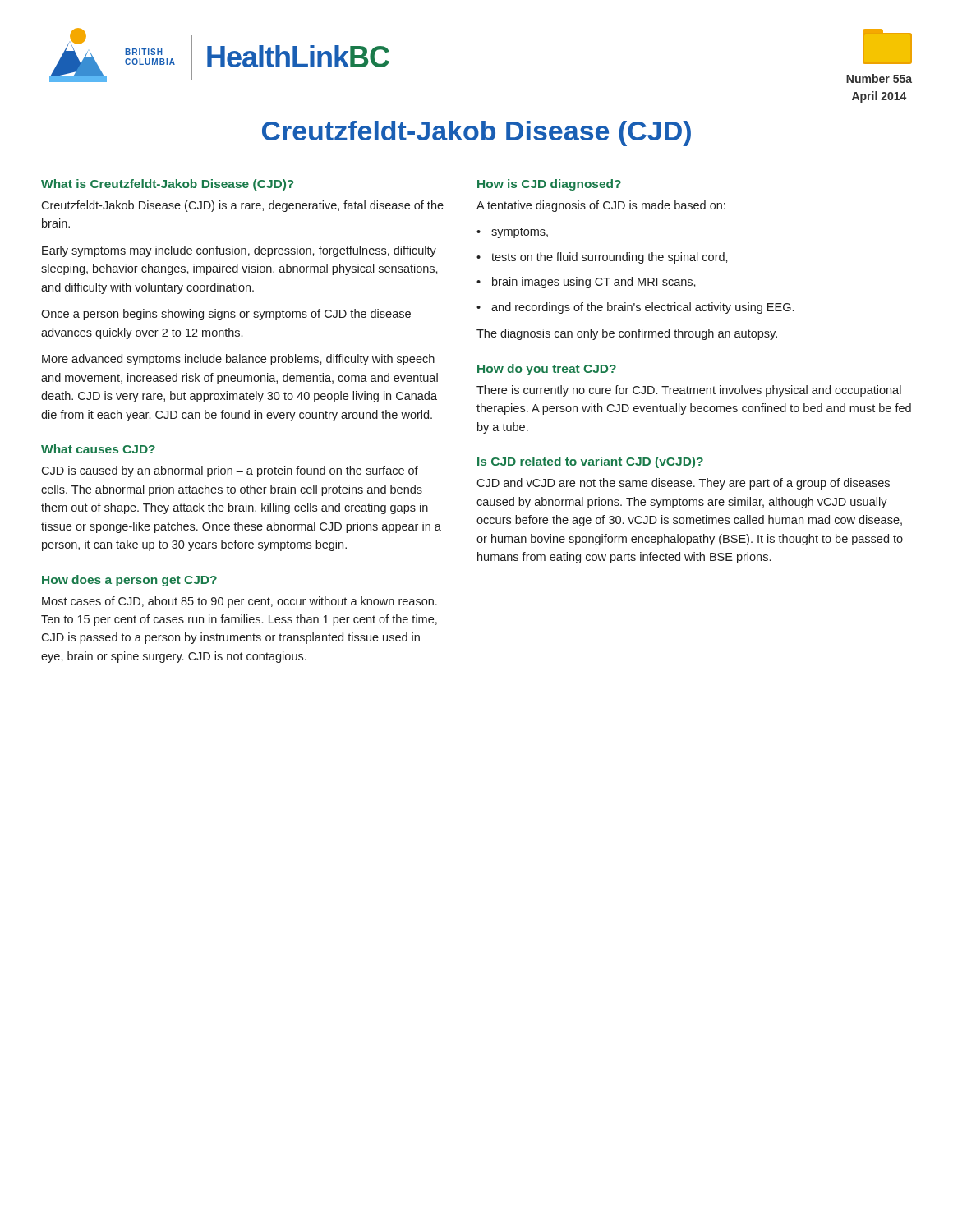953x1232 pixels.
Task: Select the block starting "More advanced symptoms include balance problems, difficulty with"
Action: coord(240,387)
